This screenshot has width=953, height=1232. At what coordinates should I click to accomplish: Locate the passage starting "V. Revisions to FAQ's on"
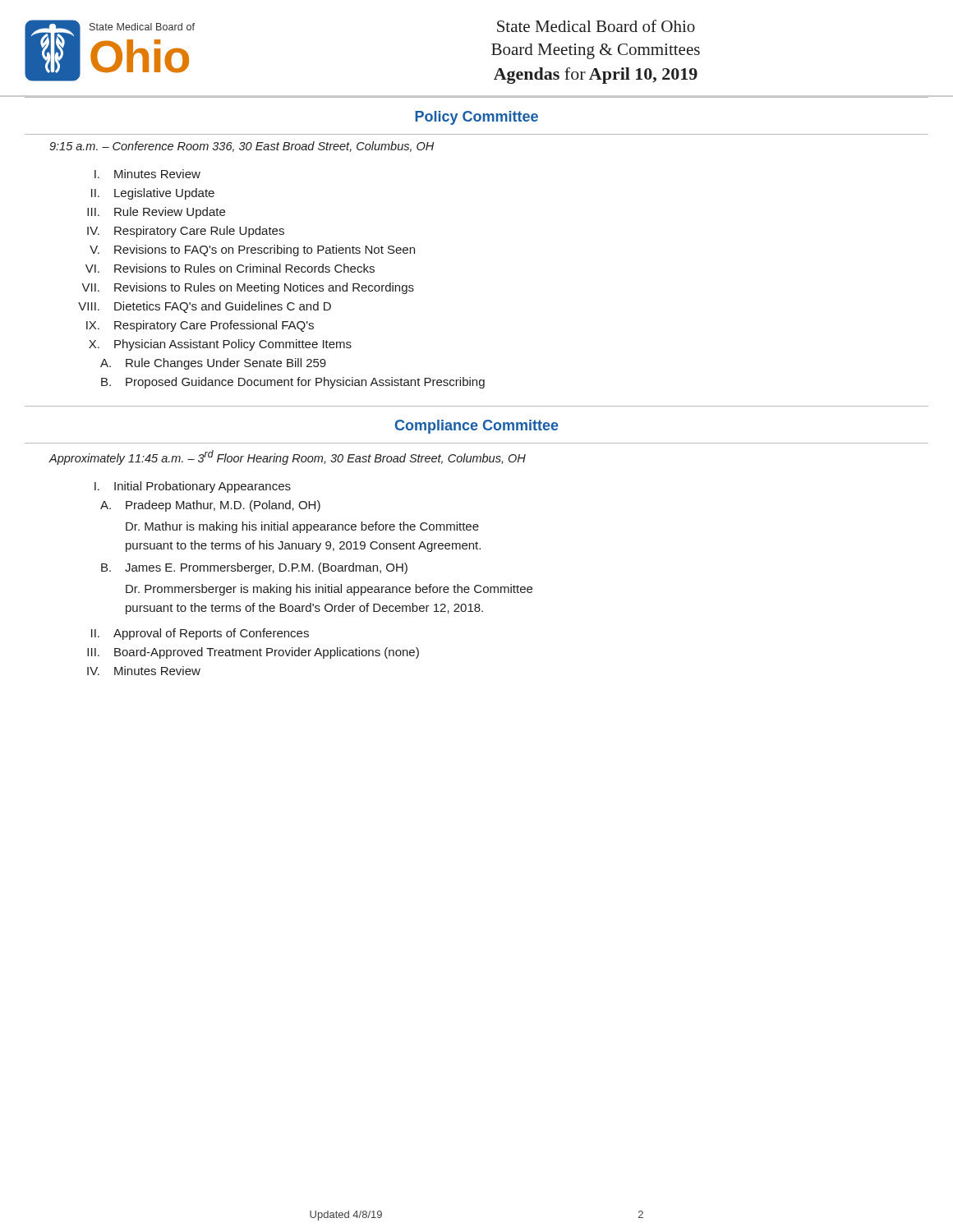click(x=252, y=251)
